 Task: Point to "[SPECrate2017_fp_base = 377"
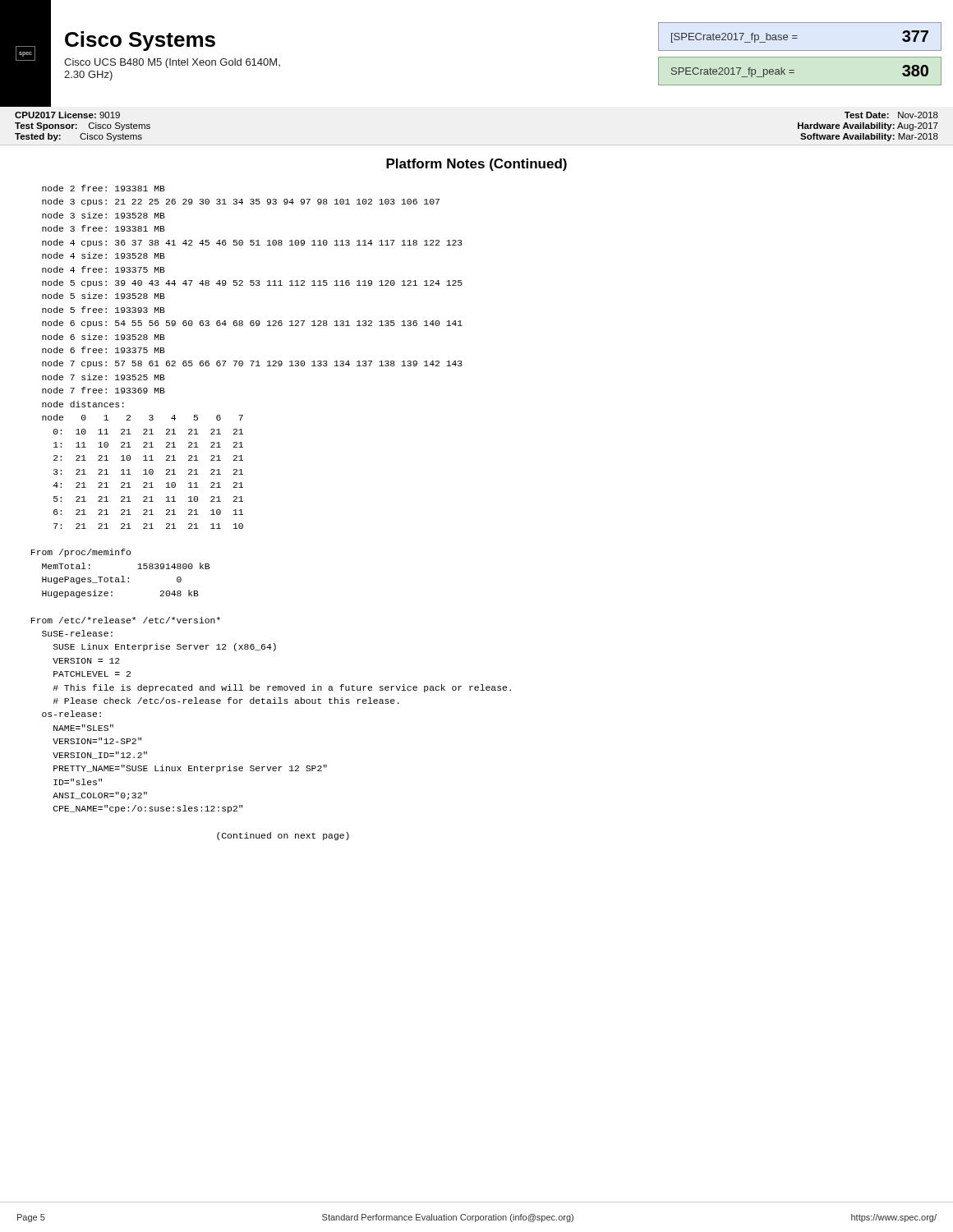click(800, 36)
